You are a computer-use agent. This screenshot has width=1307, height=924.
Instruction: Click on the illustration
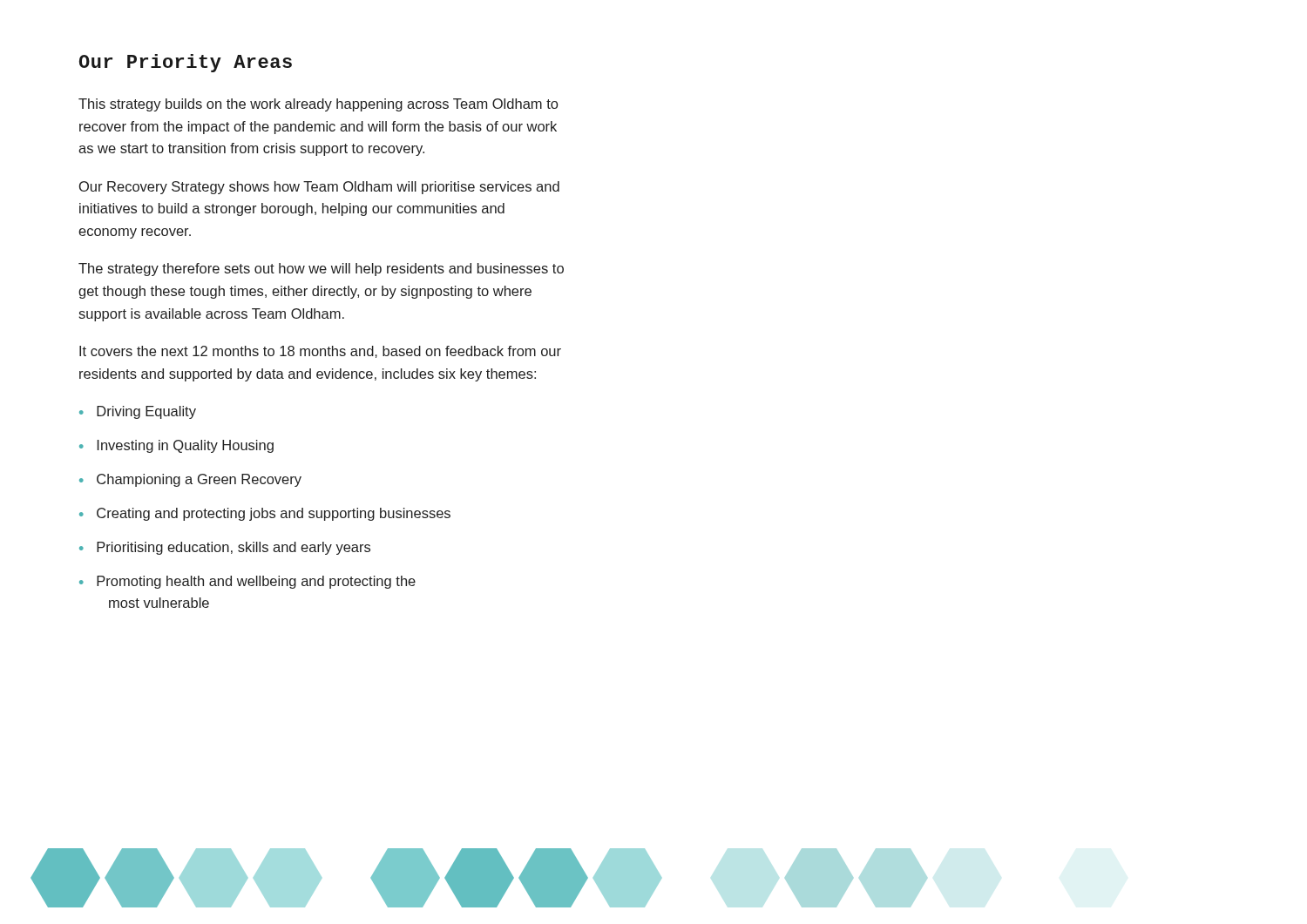click(x=654, y=874)
